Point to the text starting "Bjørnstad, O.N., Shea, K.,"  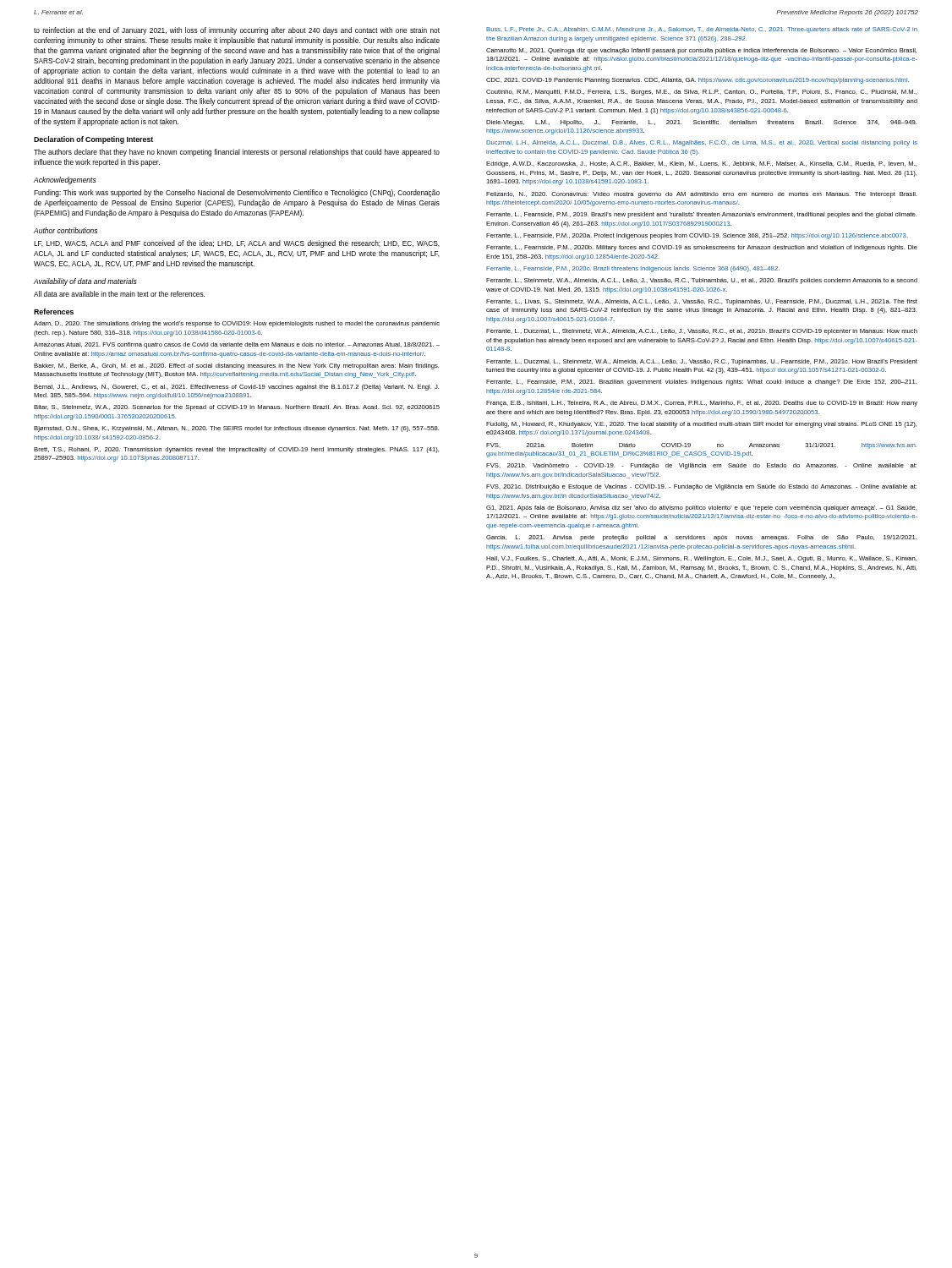237,433
